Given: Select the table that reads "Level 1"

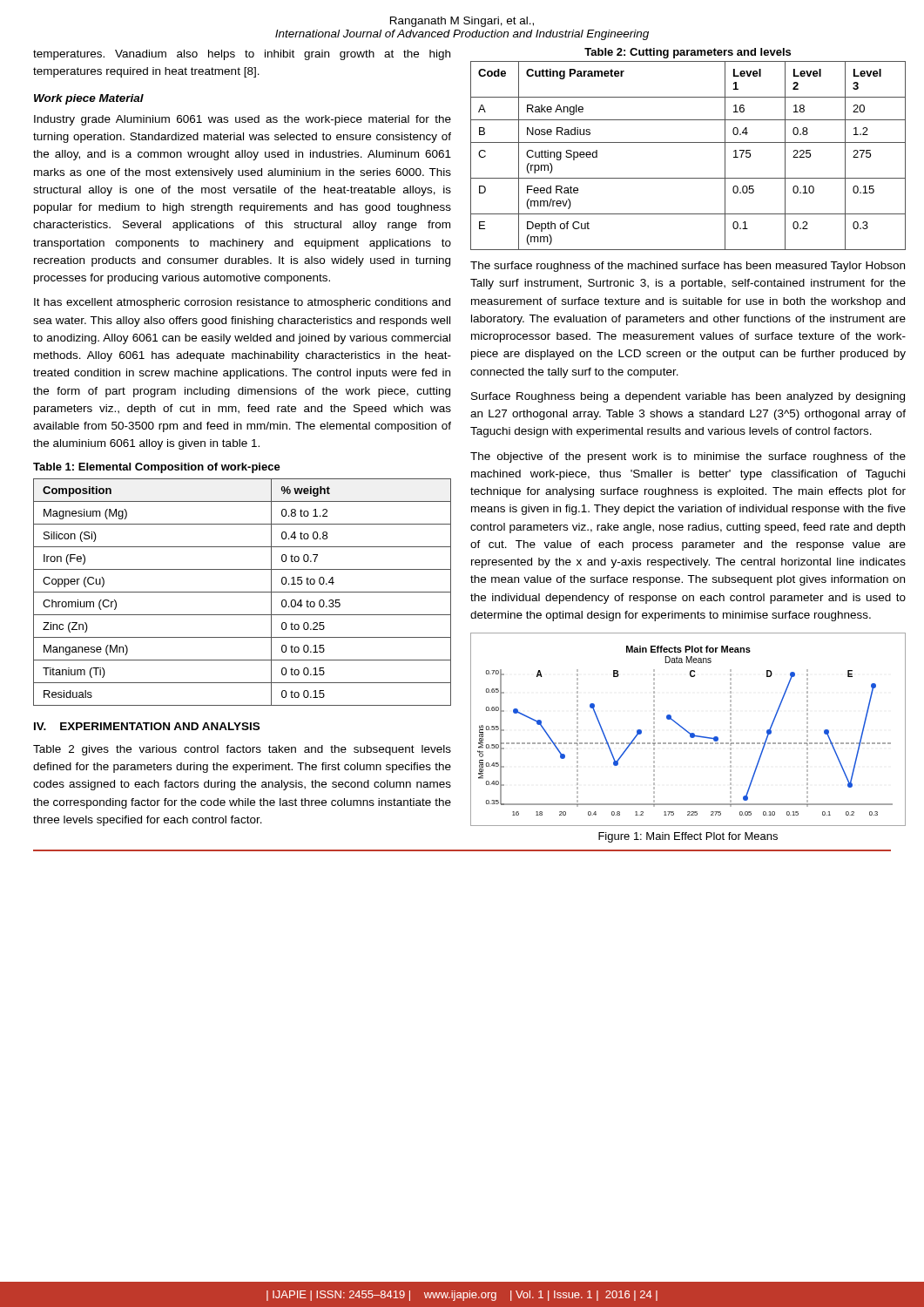Looking at the screenshot, I should point(688,156).
